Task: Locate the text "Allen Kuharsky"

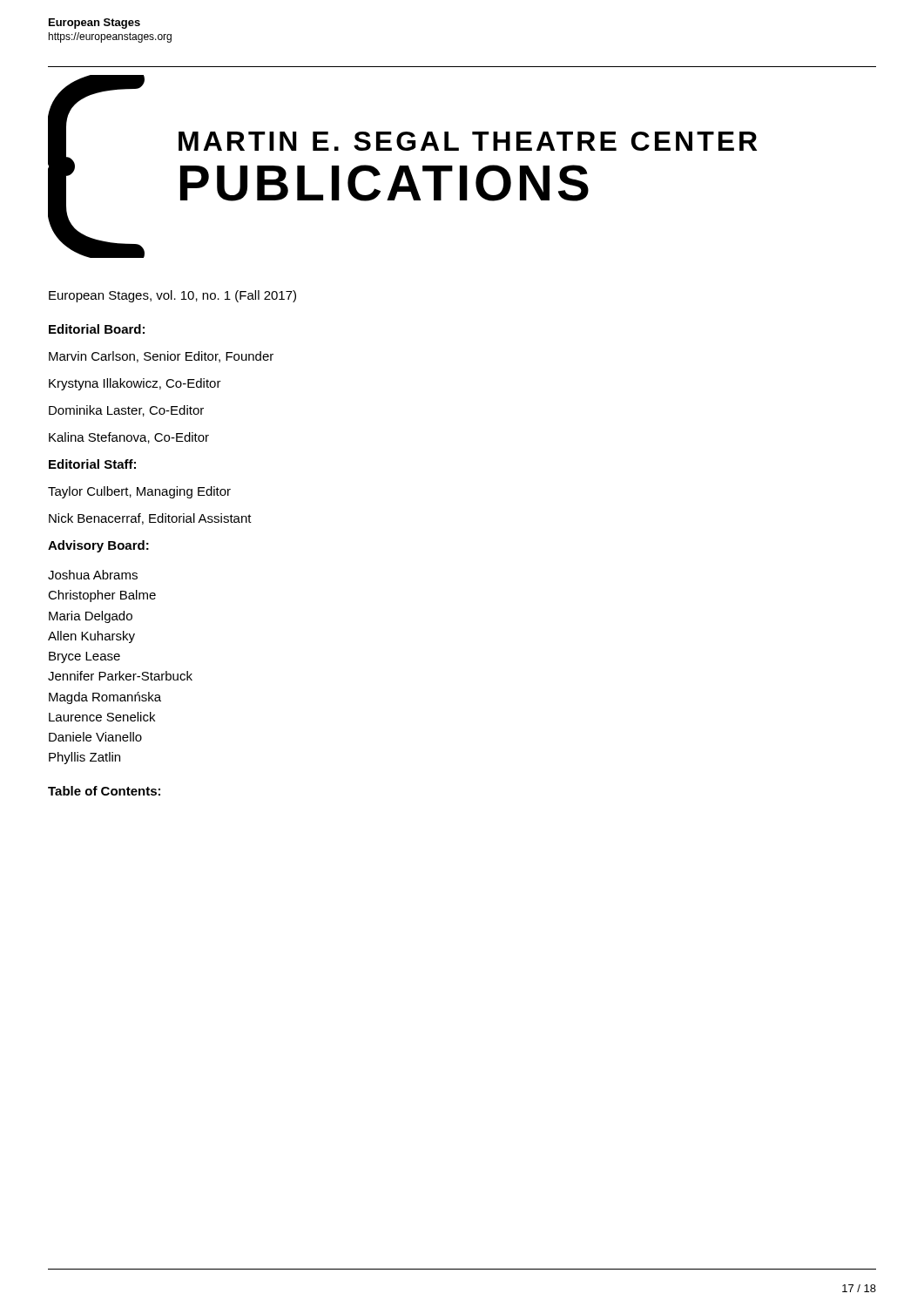Action: pyautogui.click(x=91, y=635)
